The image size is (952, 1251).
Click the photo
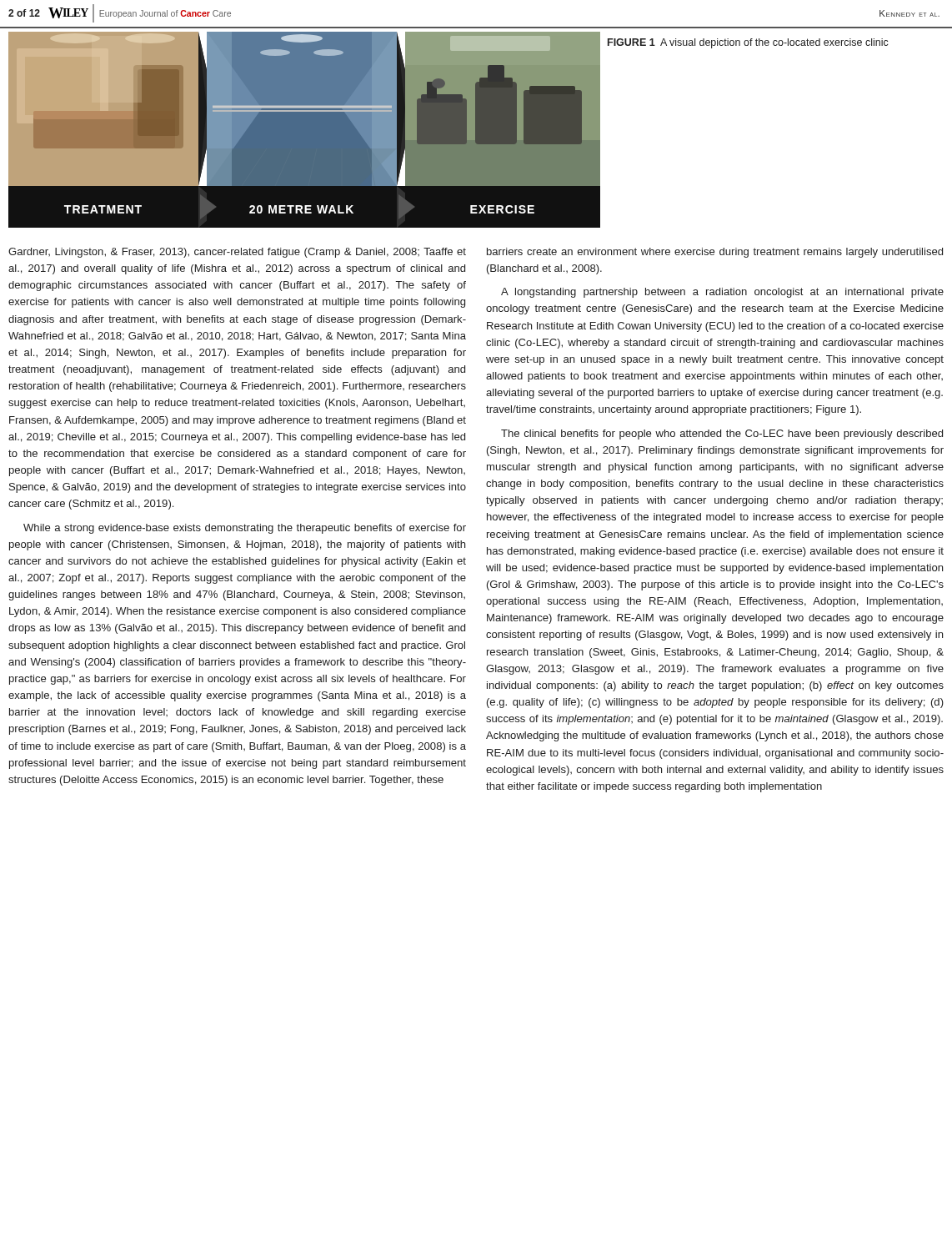(x=304, y=130)
